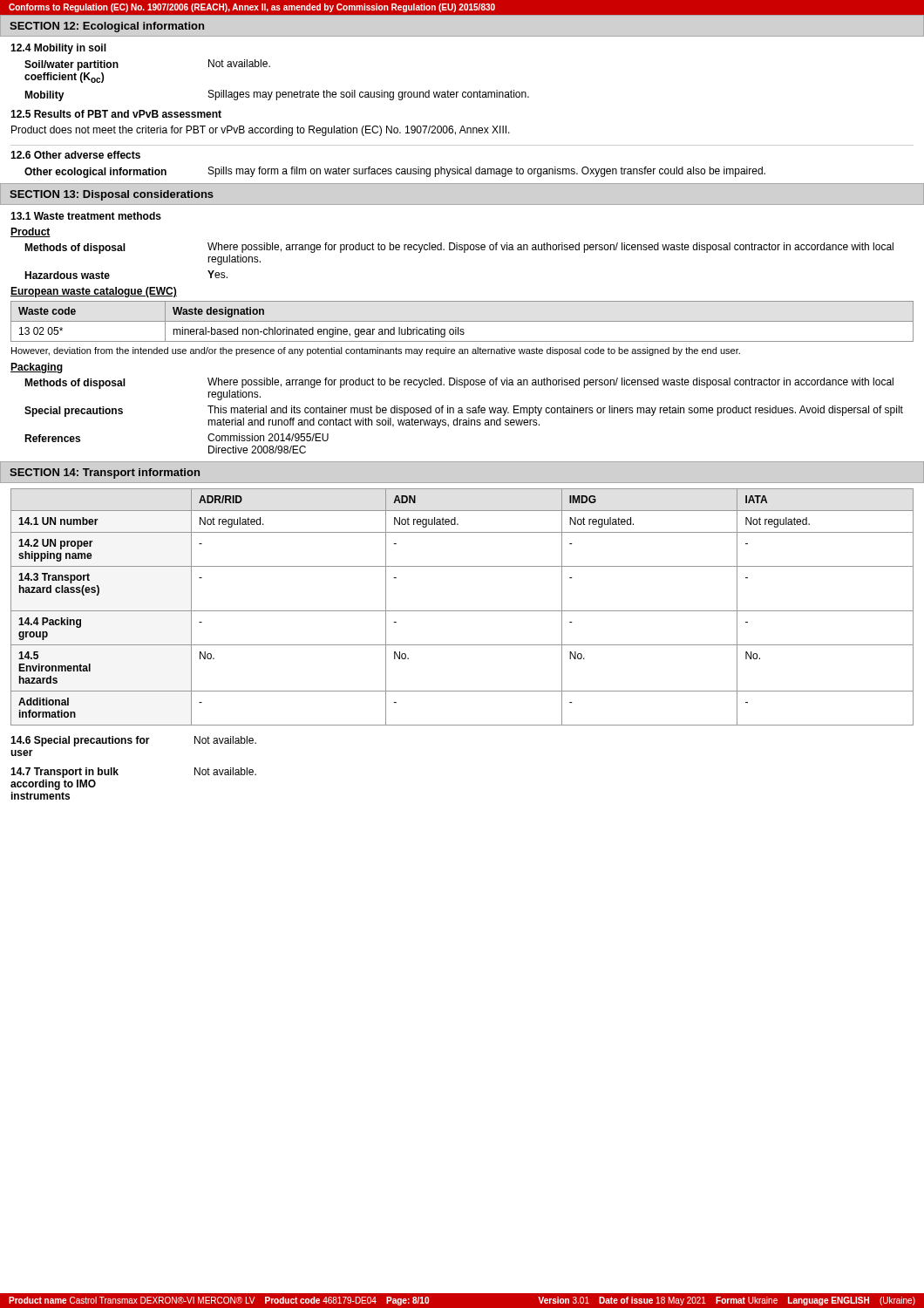This screenshot has height=1308, width=924.
Task: Locate the text block that says "Other ecological information Spills may form a"
Action: click(x=462, y=172)
